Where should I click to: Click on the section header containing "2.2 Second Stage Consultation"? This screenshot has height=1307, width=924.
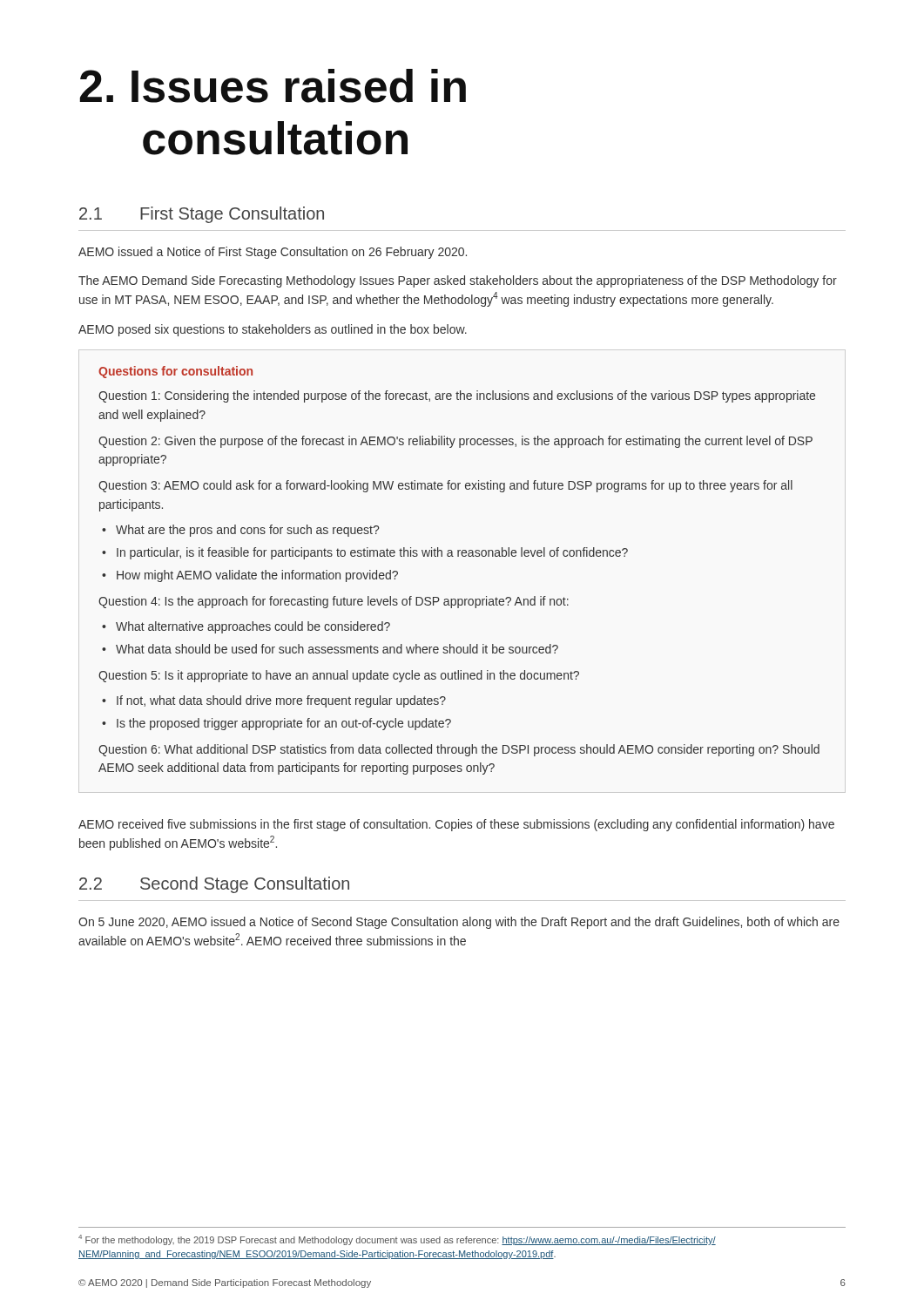pyautogui.click(x=214, y=884)
